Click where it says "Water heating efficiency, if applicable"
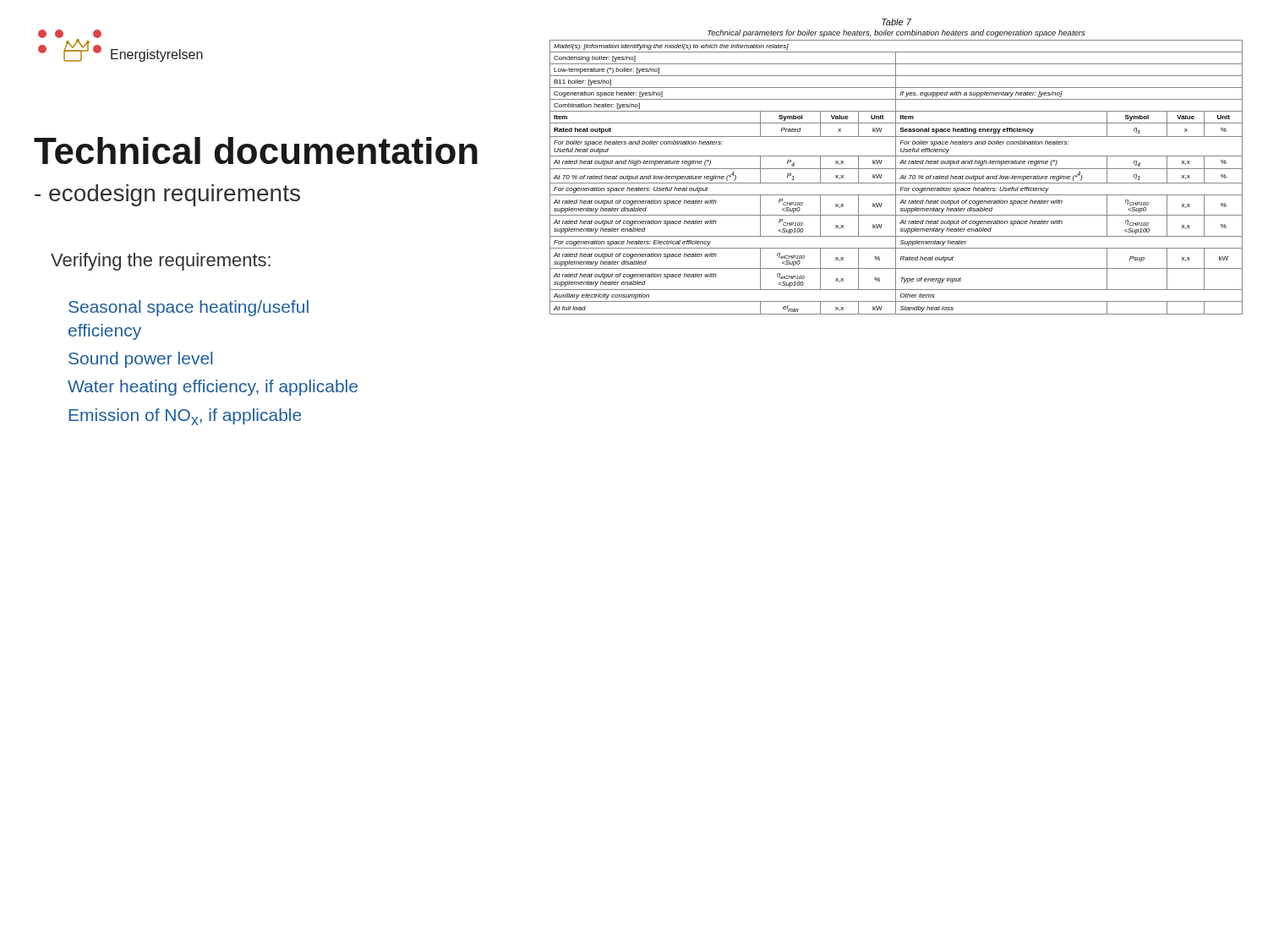The width and height of the screenshot is (1268, 952). (213, 386)
